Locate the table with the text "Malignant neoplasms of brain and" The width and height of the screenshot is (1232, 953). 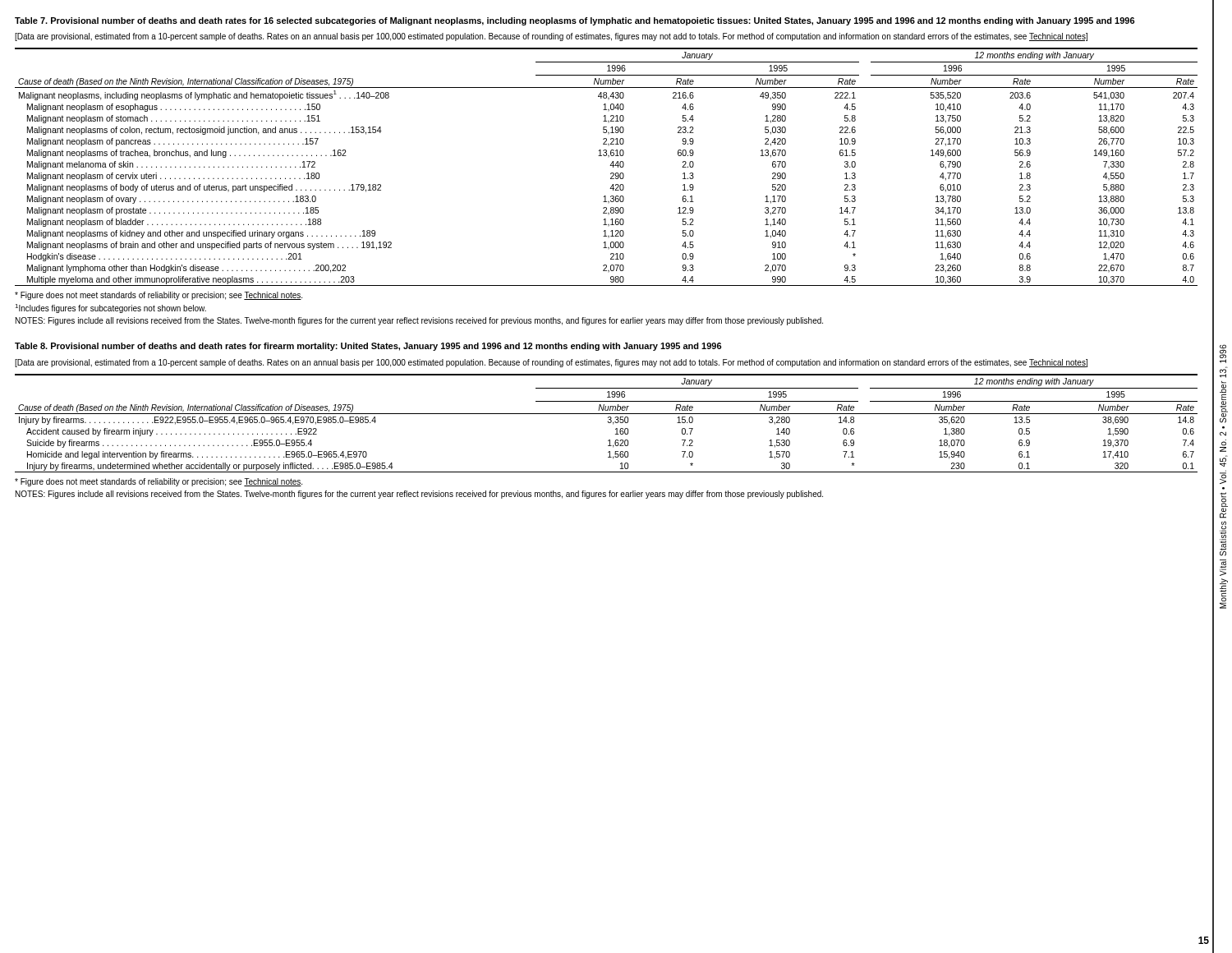(x=606, y=167)
